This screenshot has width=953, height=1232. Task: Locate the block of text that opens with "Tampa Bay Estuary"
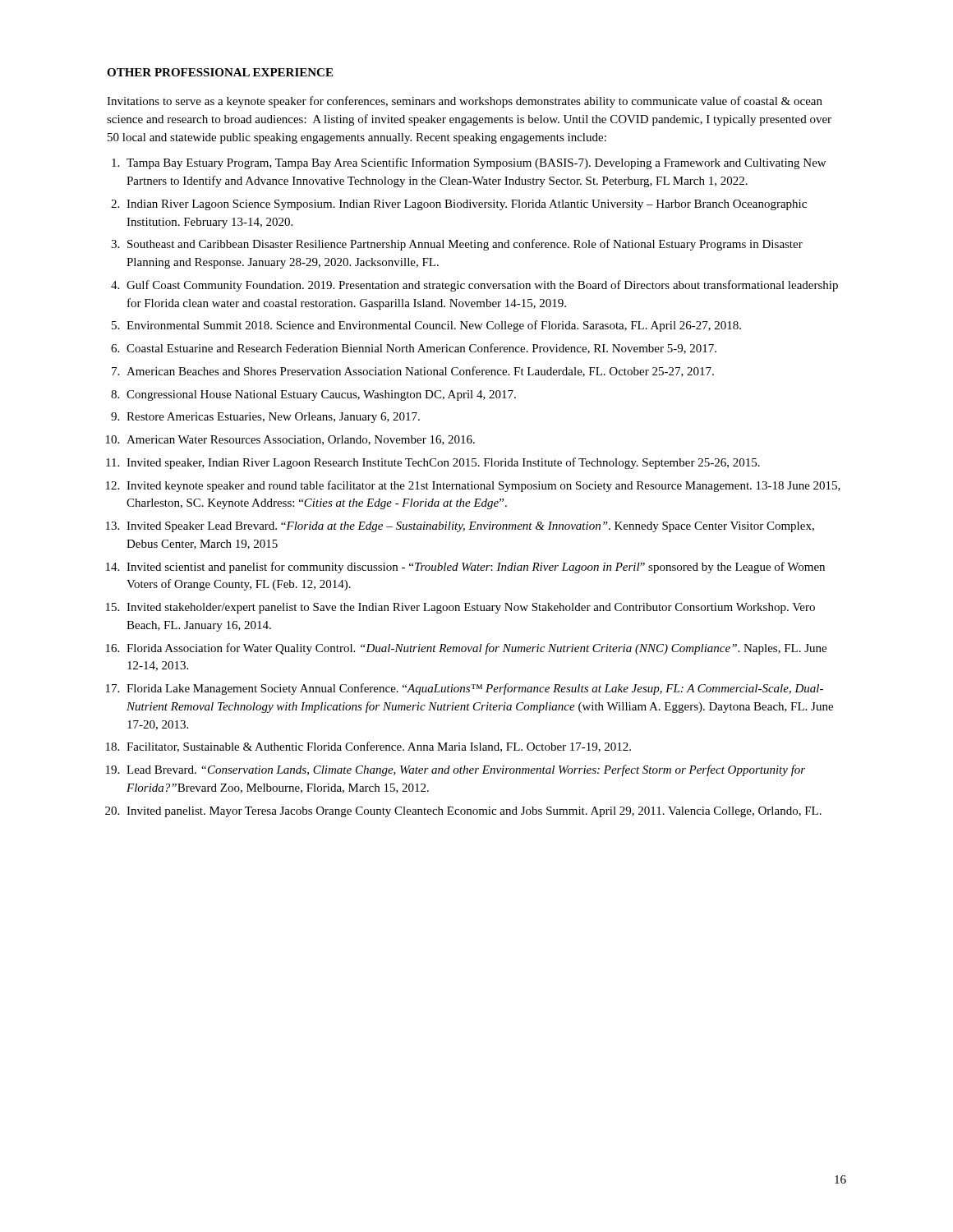[476, 172]
